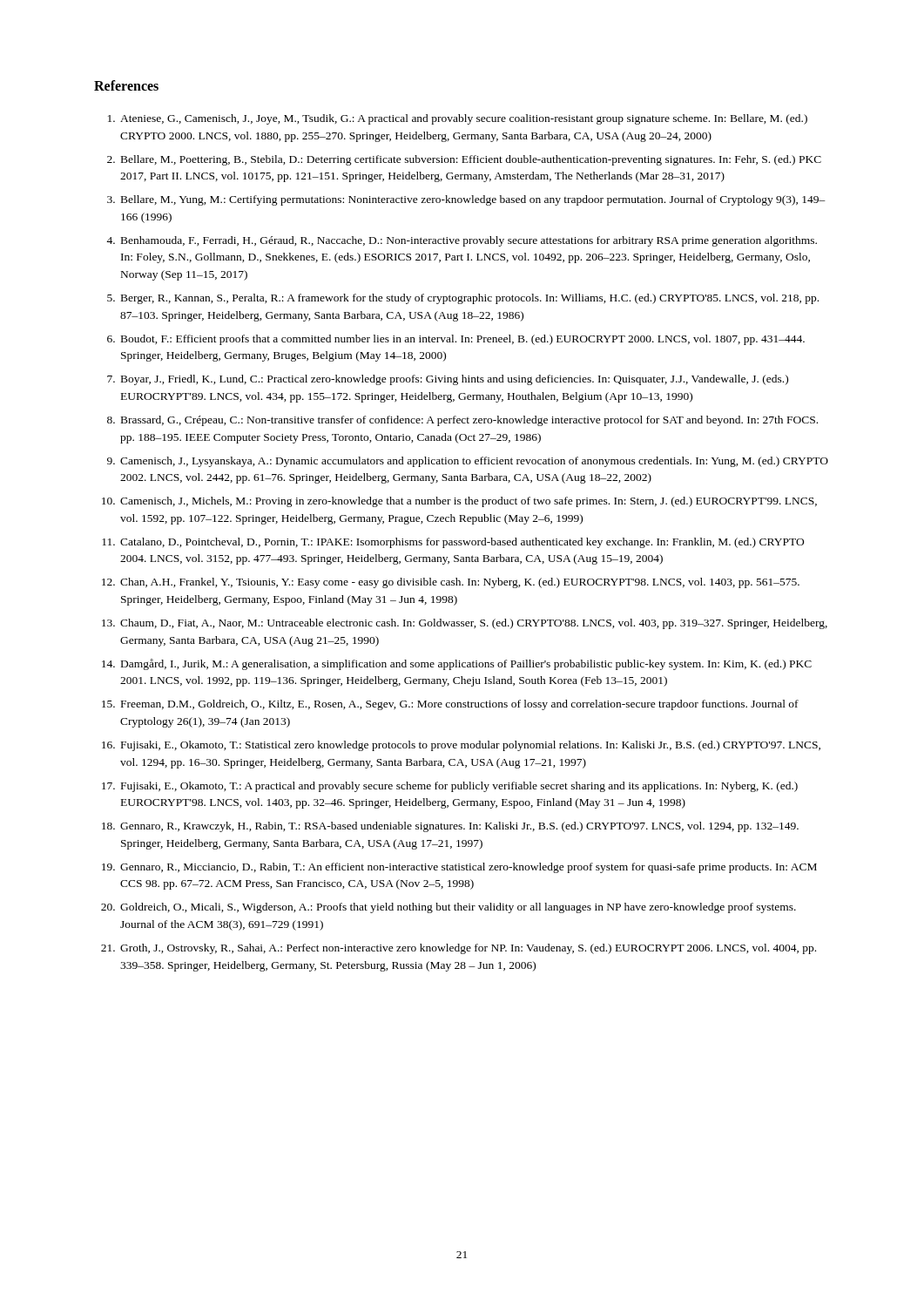Select the list item containing "Fujisaki, E., Okamoto, T.: A practical and"
924x1307 pixels.
(x=459, y=794)
